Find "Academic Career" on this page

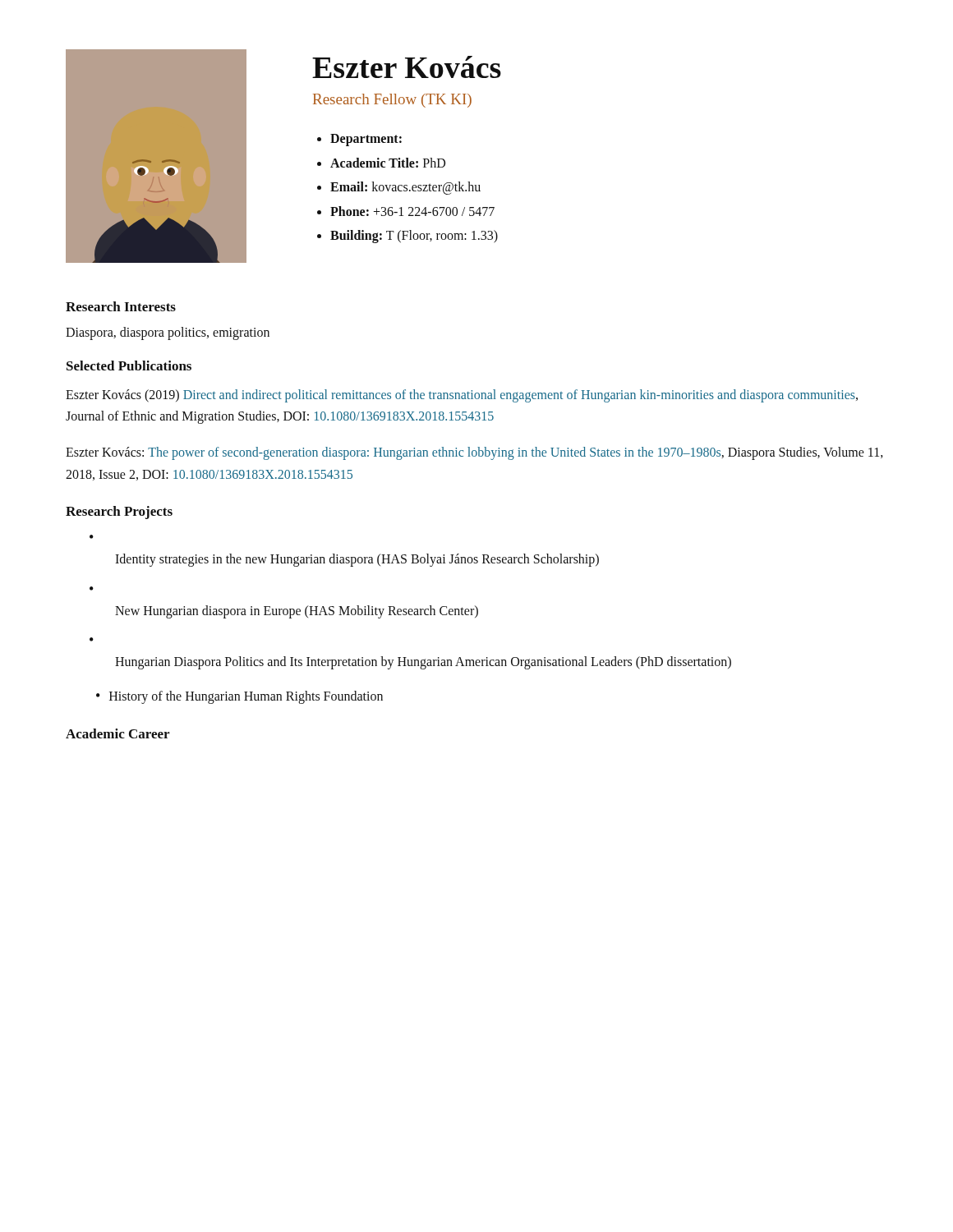tap(118, 734)
